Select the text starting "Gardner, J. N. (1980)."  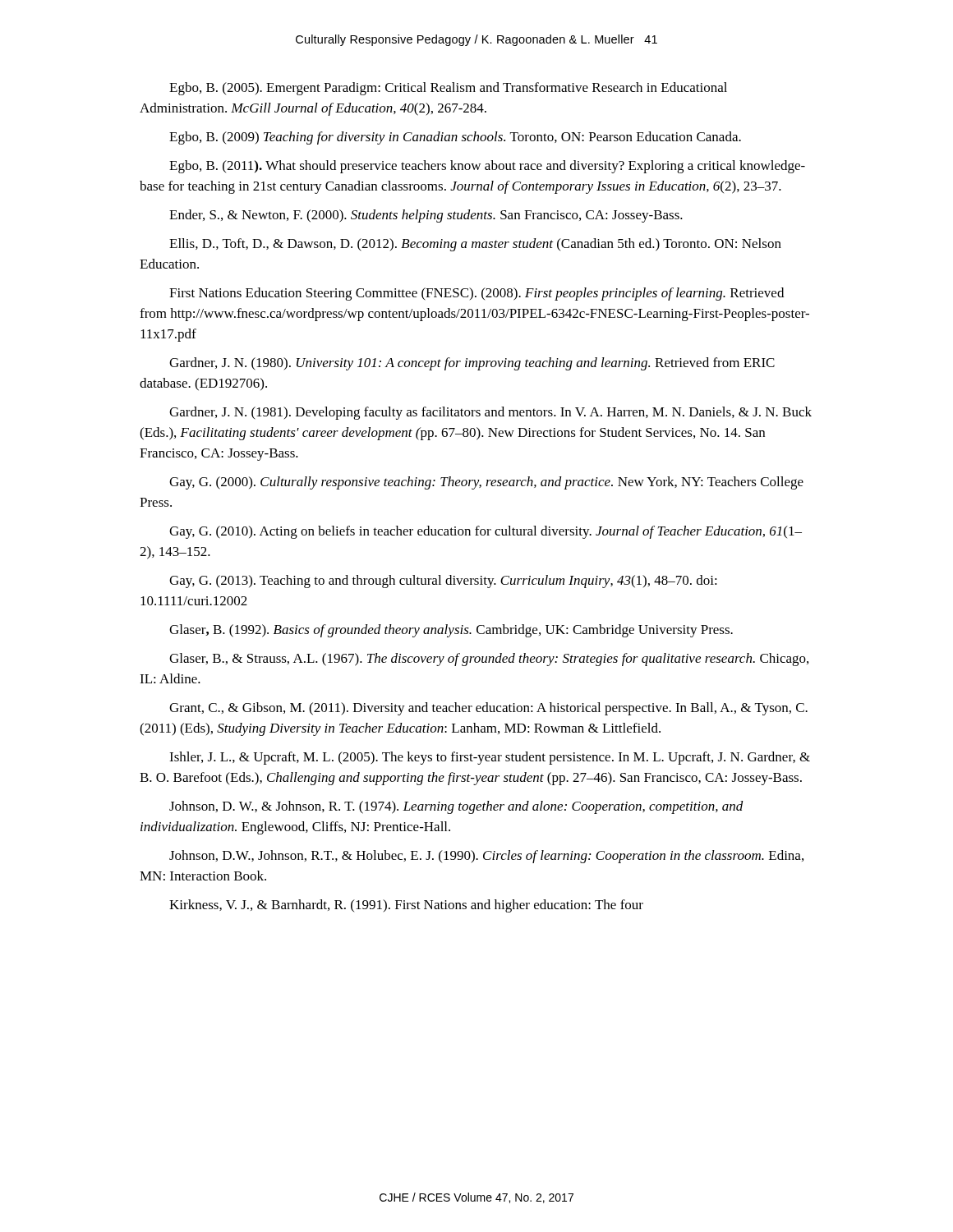coord(457,373)
